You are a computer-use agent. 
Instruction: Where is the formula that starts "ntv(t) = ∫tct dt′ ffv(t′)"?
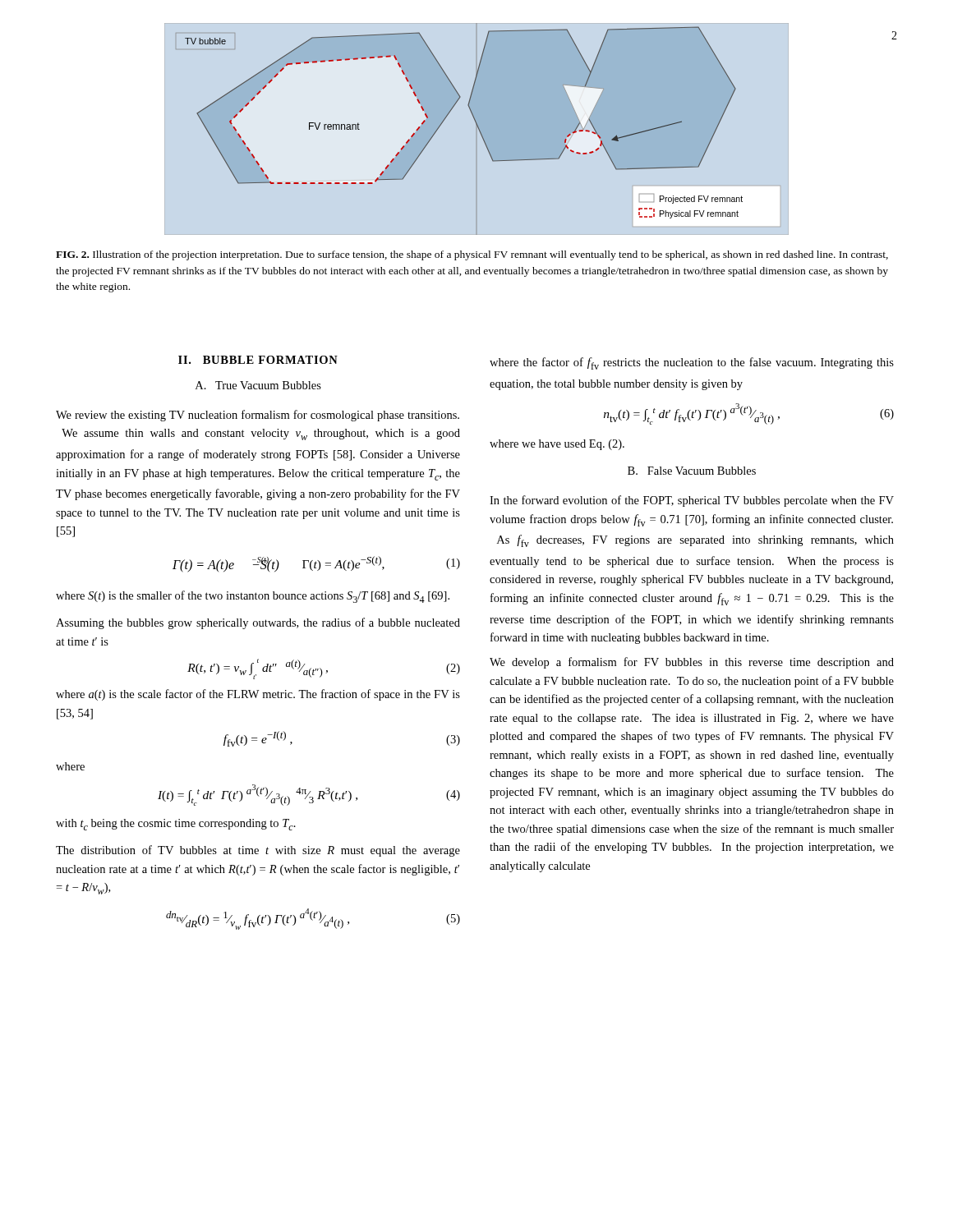pyautogui.click(x=748, y=414)
